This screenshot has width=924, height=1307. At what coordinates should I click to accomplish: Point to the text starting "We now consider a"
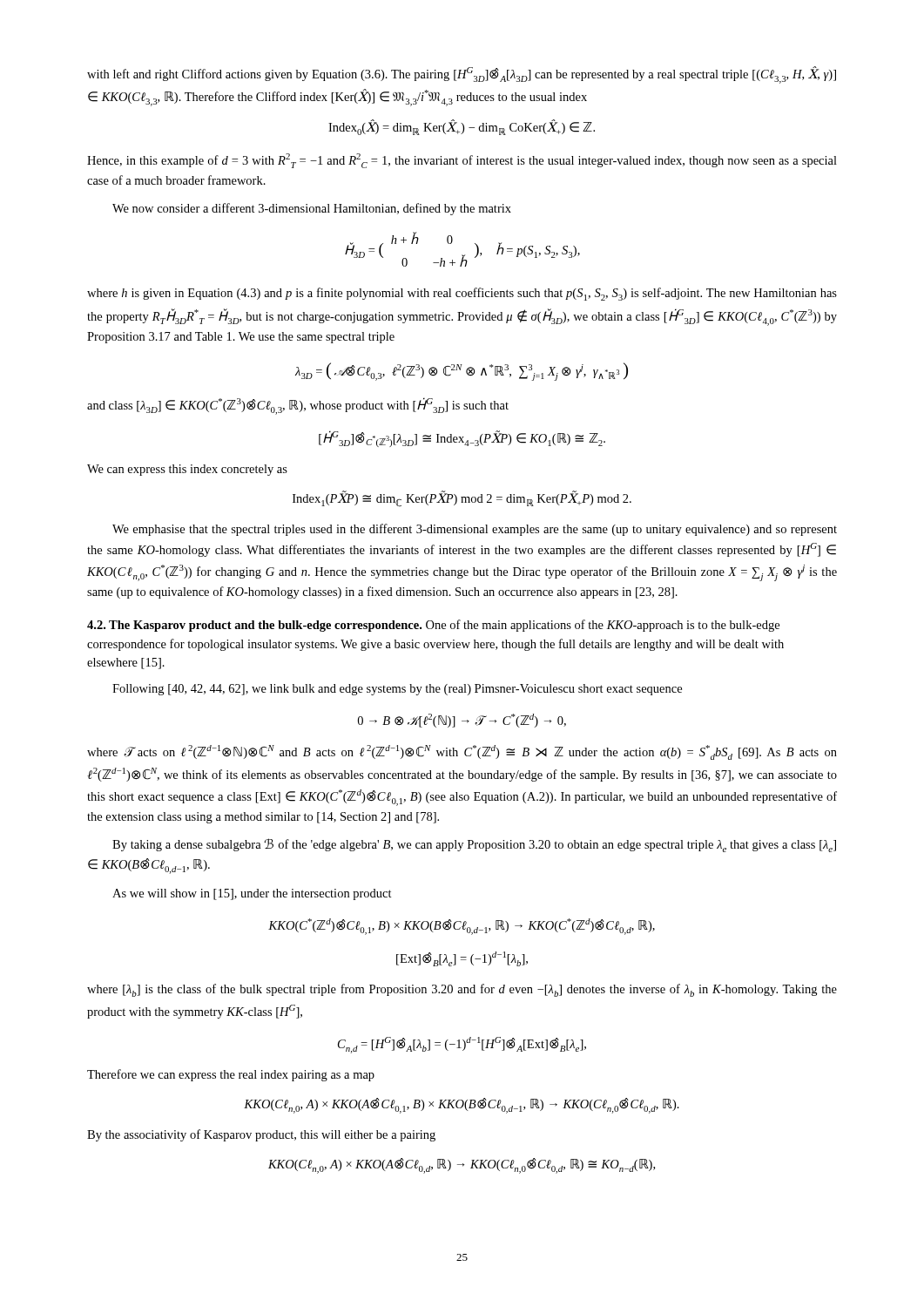click(x=299, y=208)
